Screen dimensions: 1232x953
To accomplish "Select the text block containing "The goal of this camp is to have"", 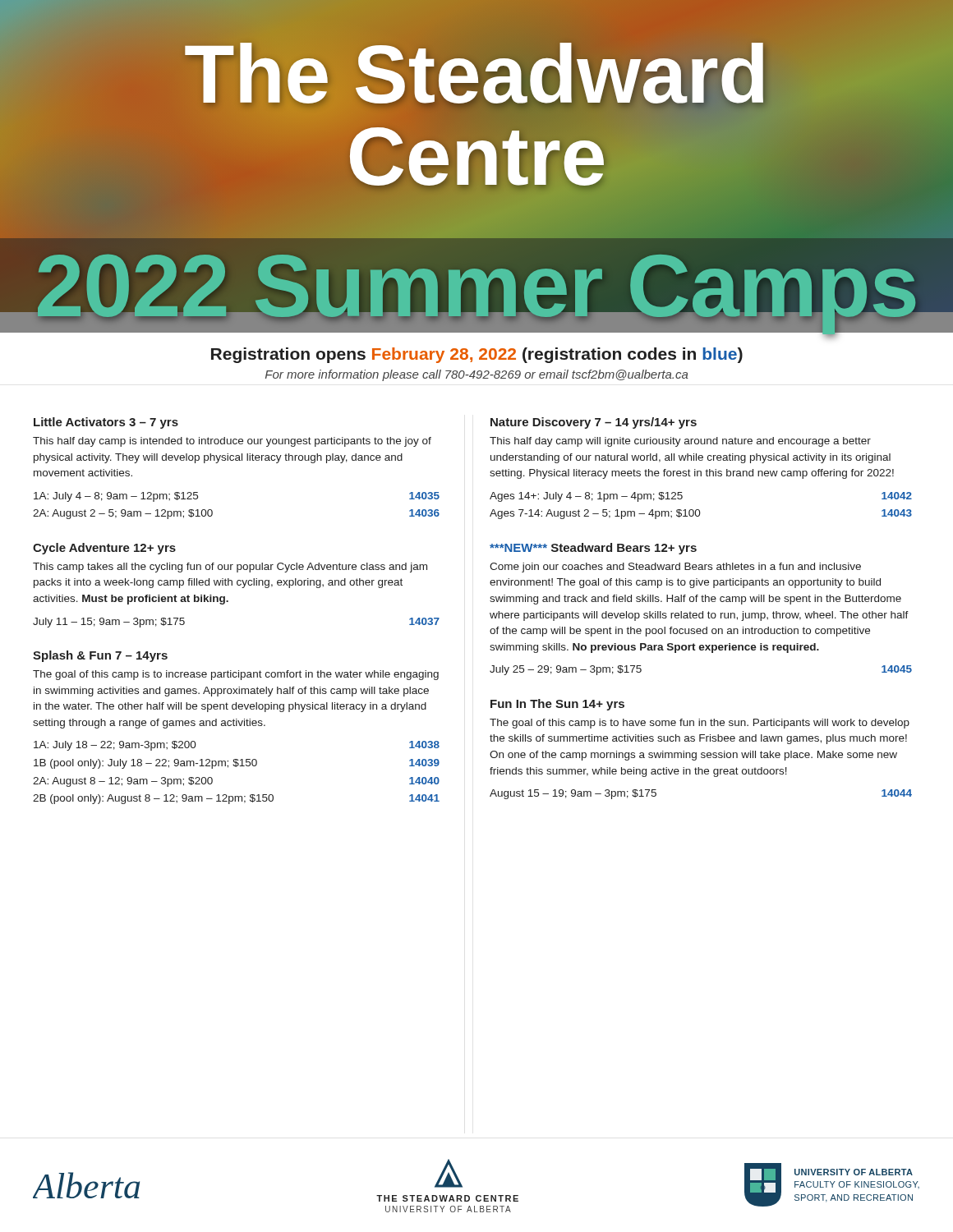I will 700,746.
